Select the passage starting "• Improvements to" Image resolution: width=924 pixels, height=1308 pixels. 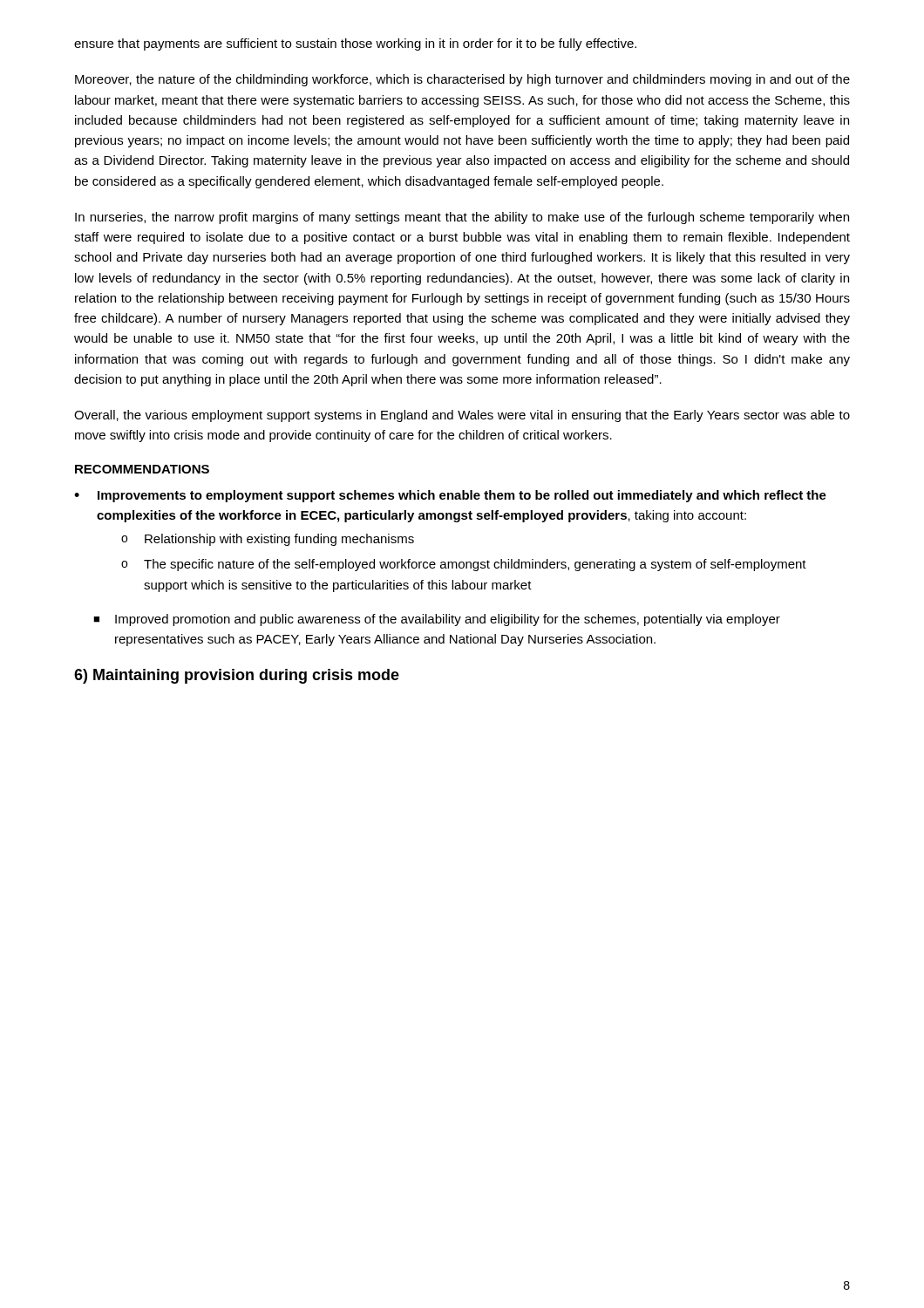(x=450, y=496)
